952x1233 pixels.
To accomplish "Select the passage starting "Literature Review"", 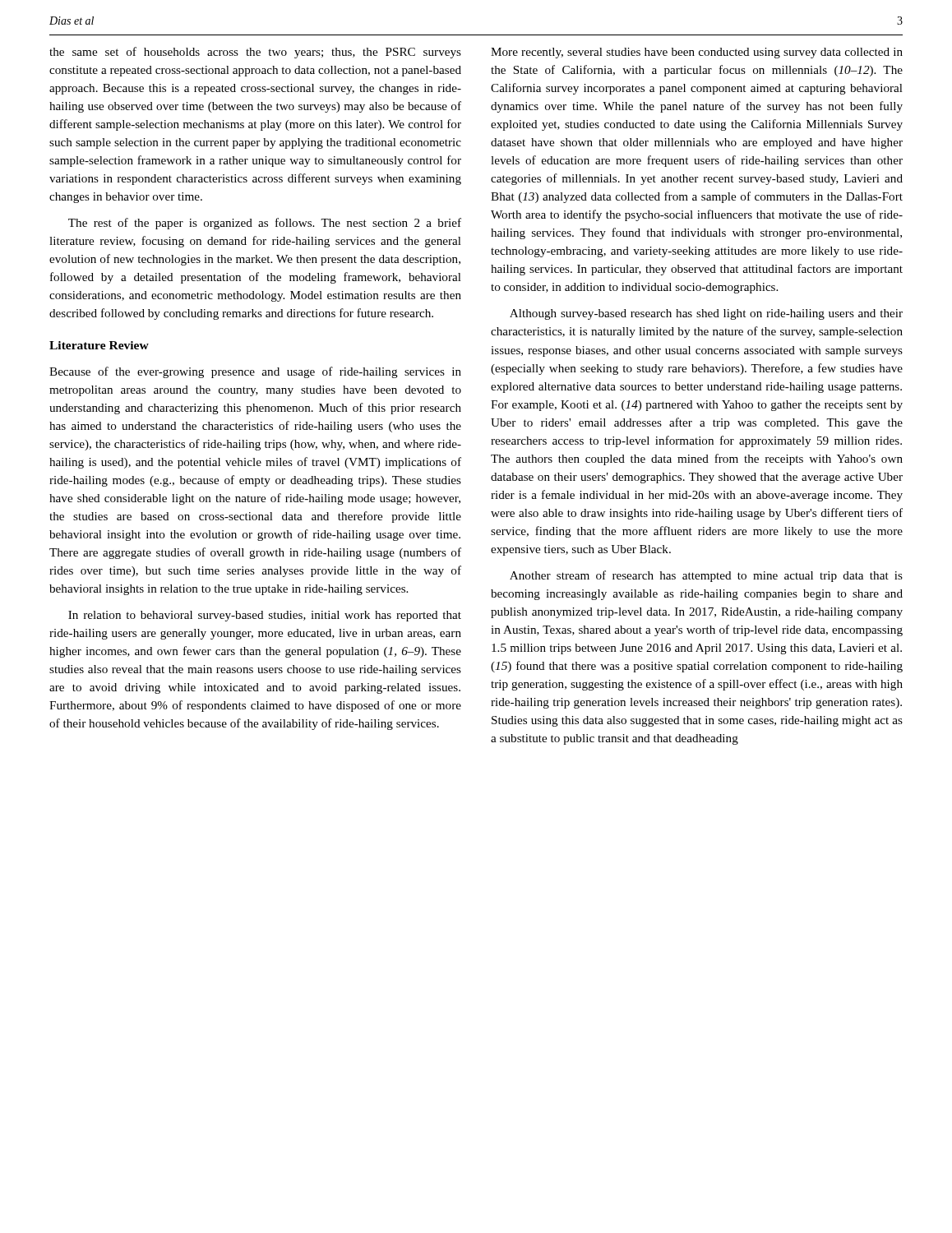I will click(x=99, y=345).
